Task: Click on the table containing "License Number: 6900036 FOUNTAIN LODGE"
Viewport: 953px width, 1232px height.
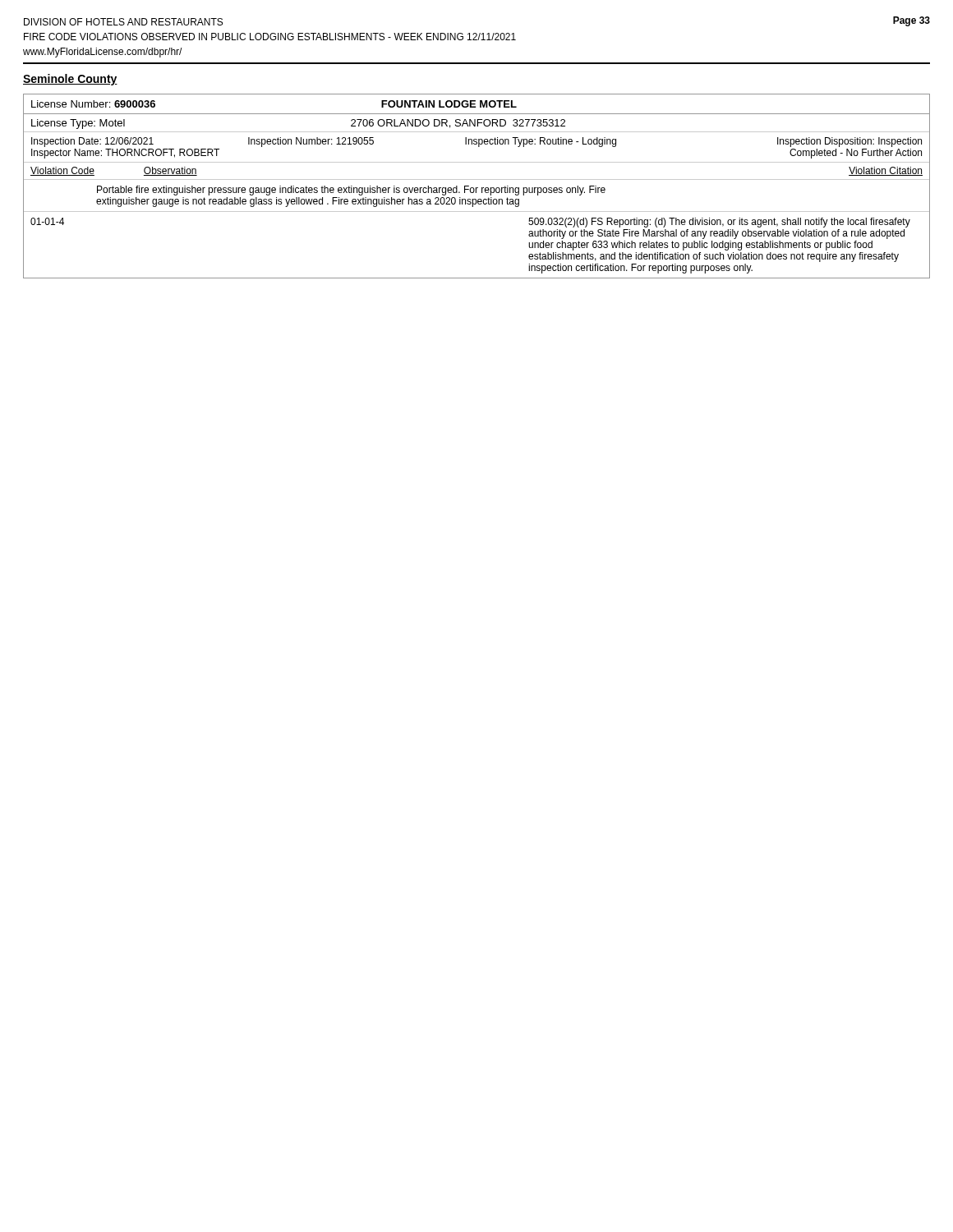Action: [x=476, y=186]
